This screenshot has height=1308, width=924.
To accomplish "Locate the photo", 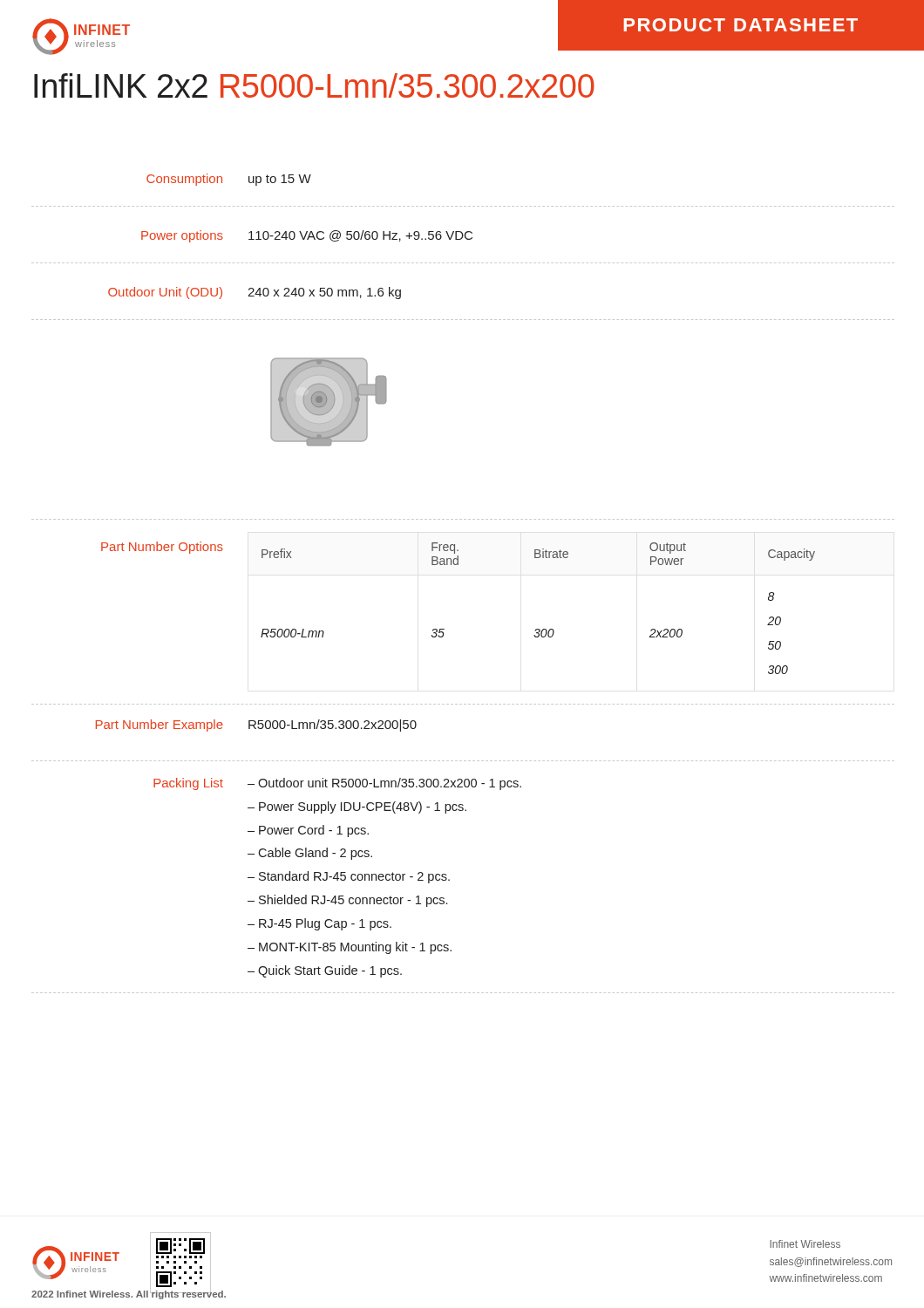I will point(559,410).
